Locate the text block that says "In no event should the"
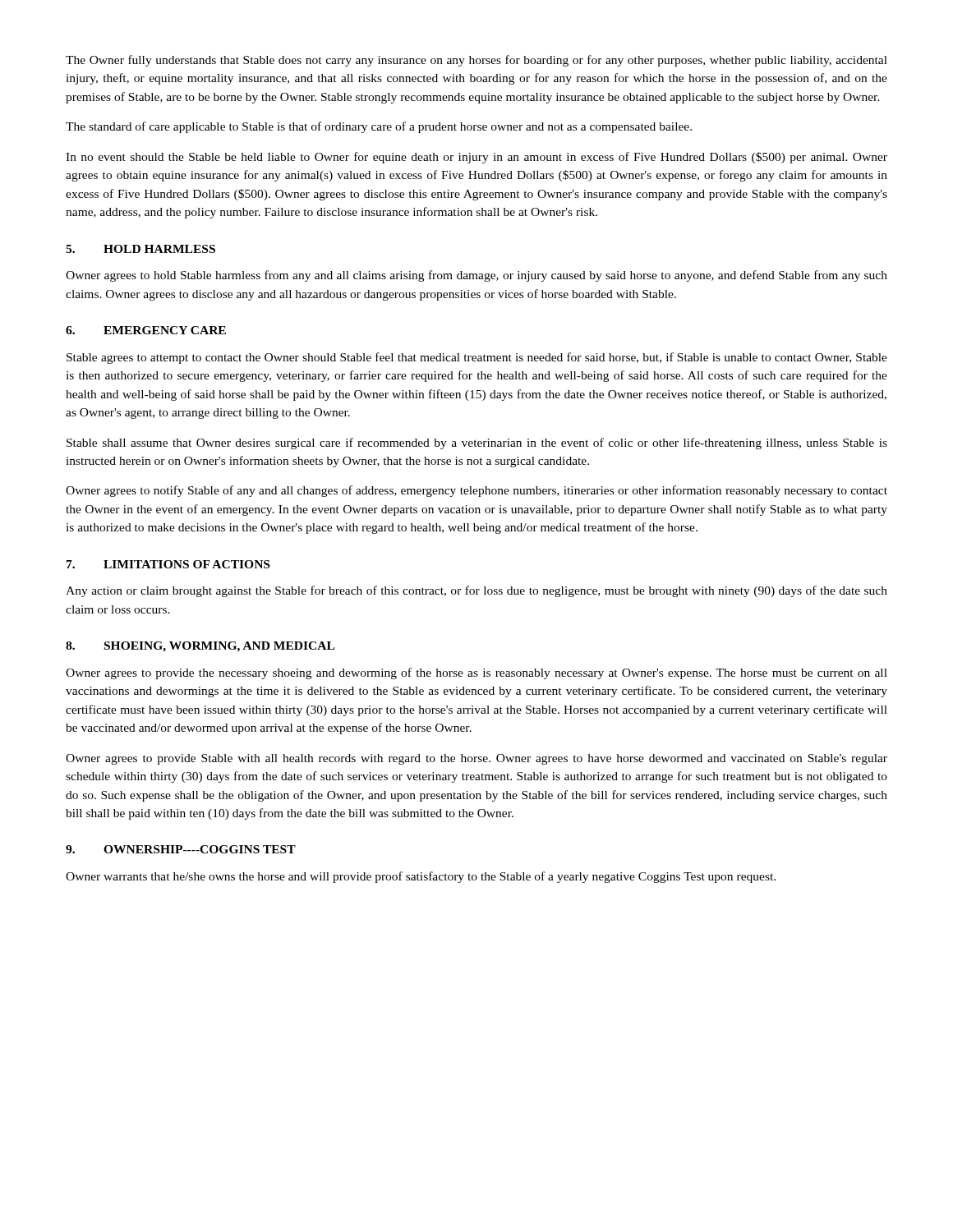Viewport: 953px width, 1232px height. pyautogui.click(x=476, y=184)
